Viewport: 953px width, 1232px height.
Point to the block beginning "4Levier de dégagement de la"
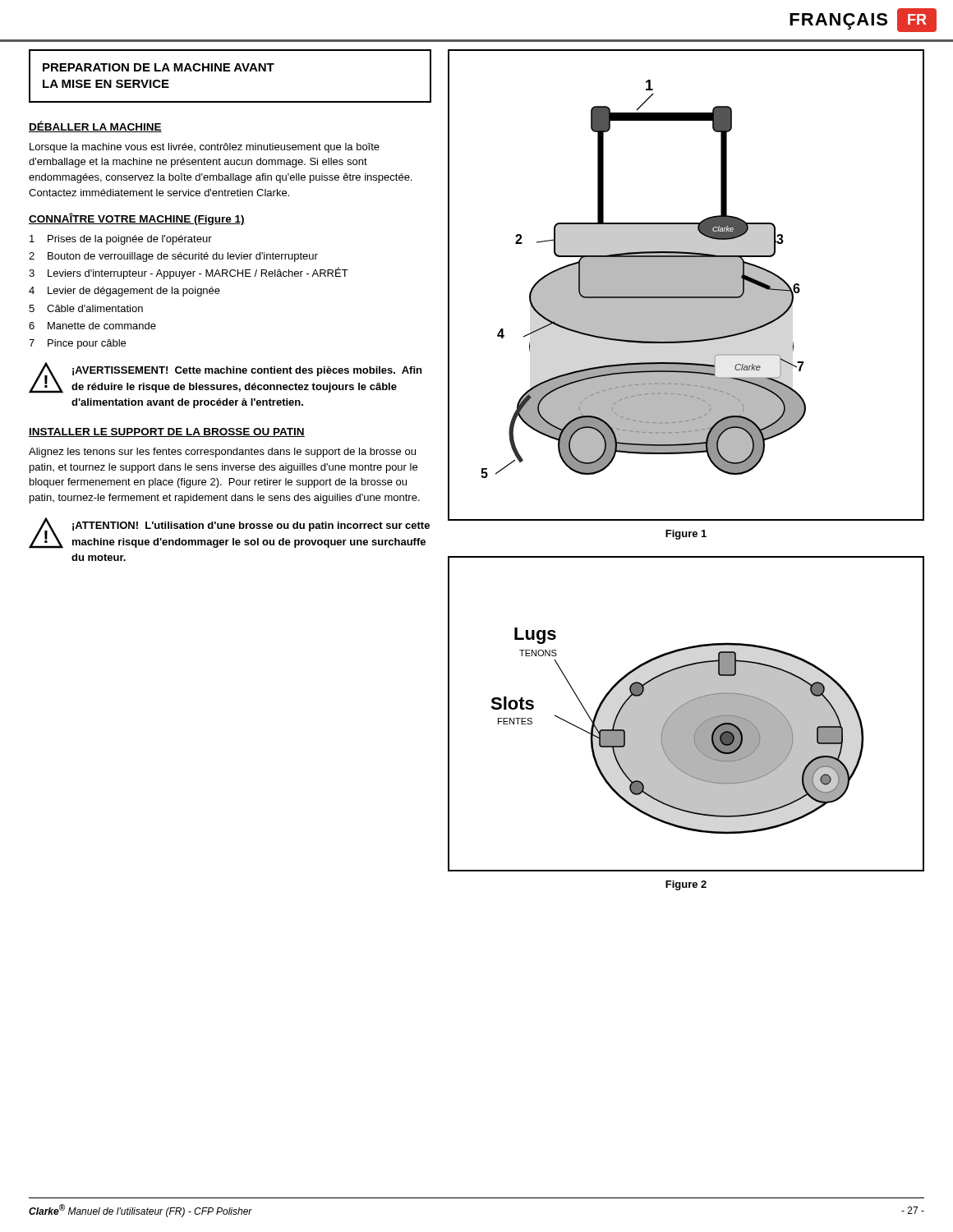[125, 291]
